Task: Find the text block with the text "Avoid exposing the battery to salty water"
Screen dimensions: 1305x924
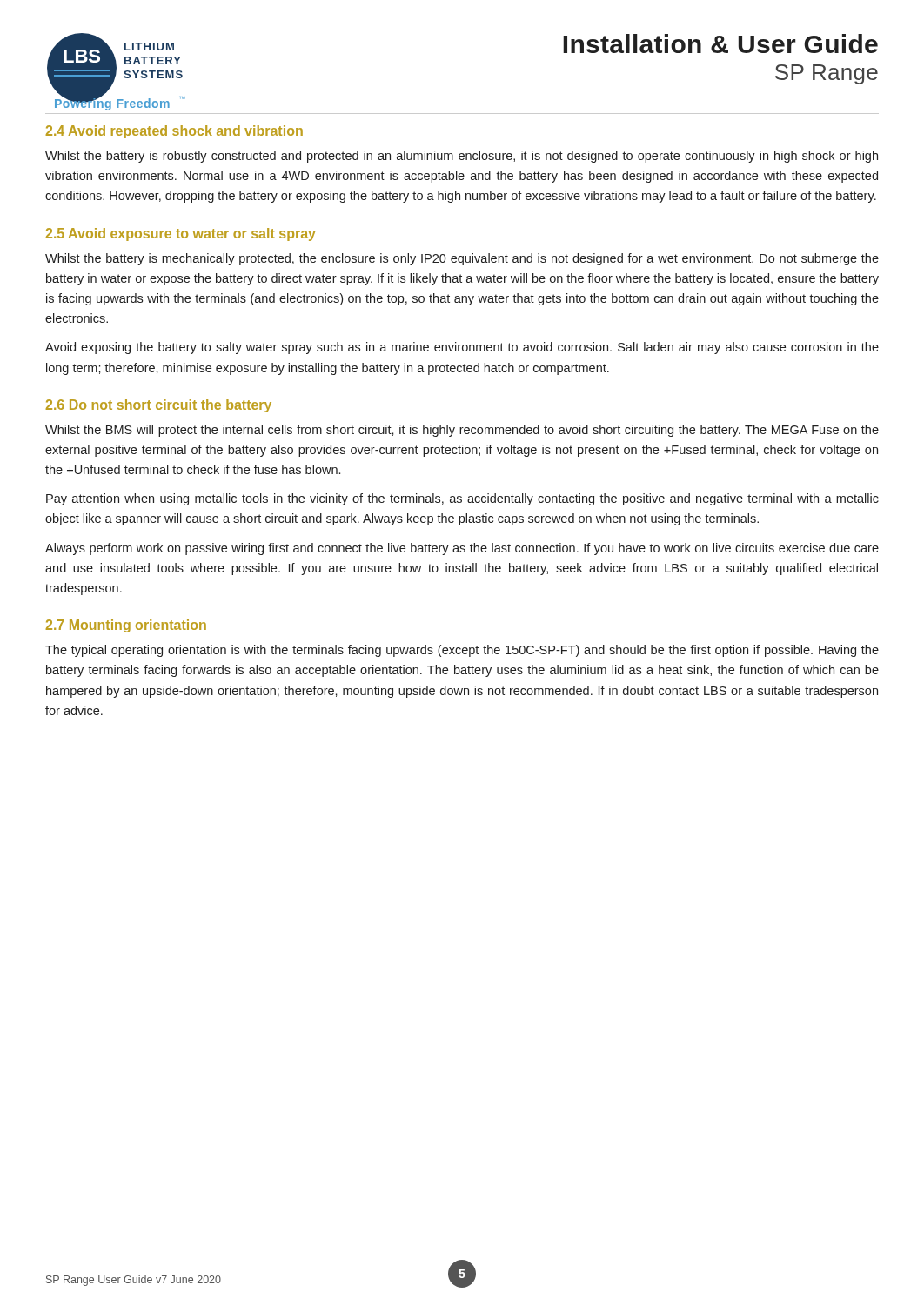Action: (462, 358)
